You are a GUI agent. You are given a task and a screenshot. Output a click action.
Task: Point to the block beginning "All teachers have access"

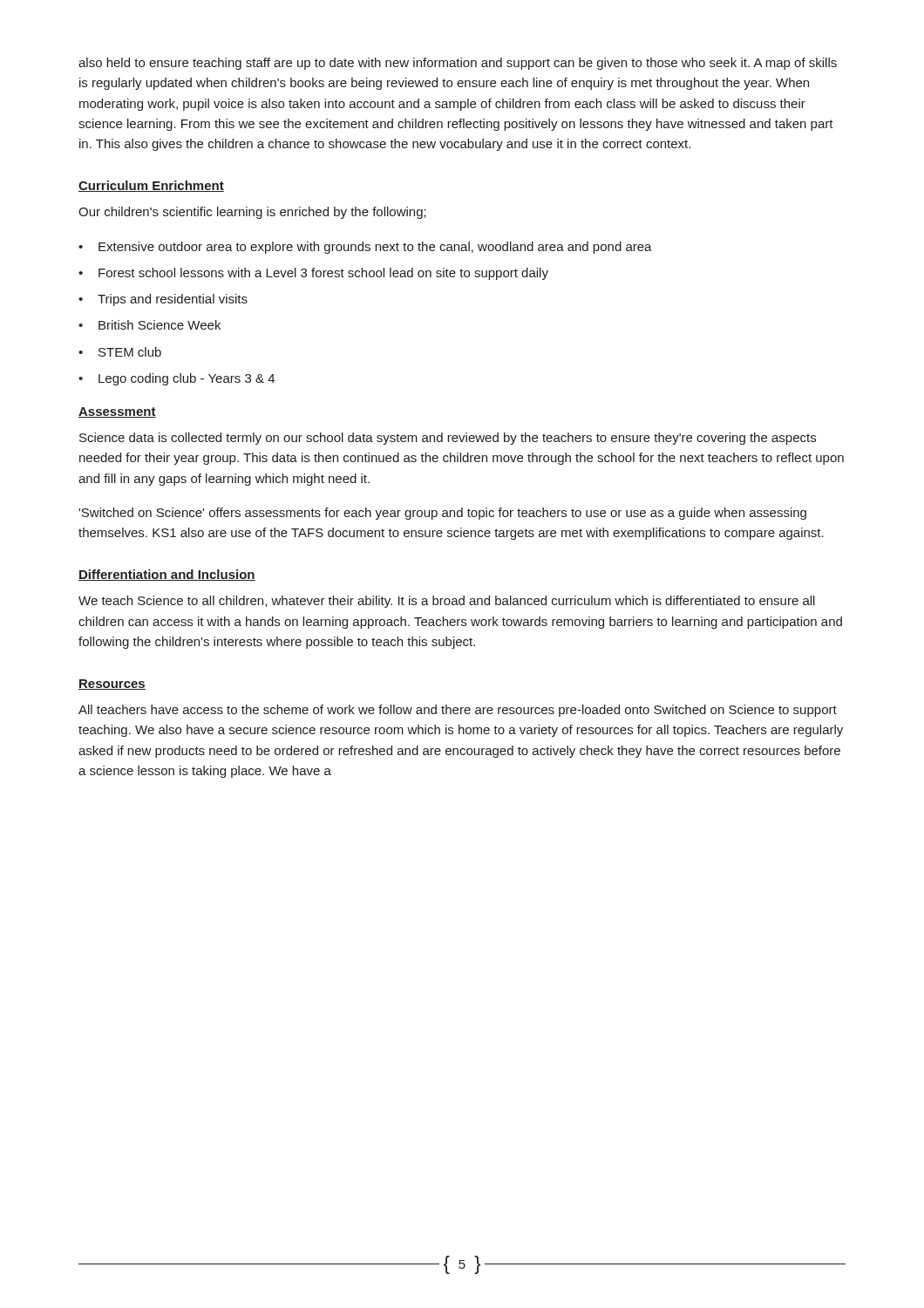point(461,740)
